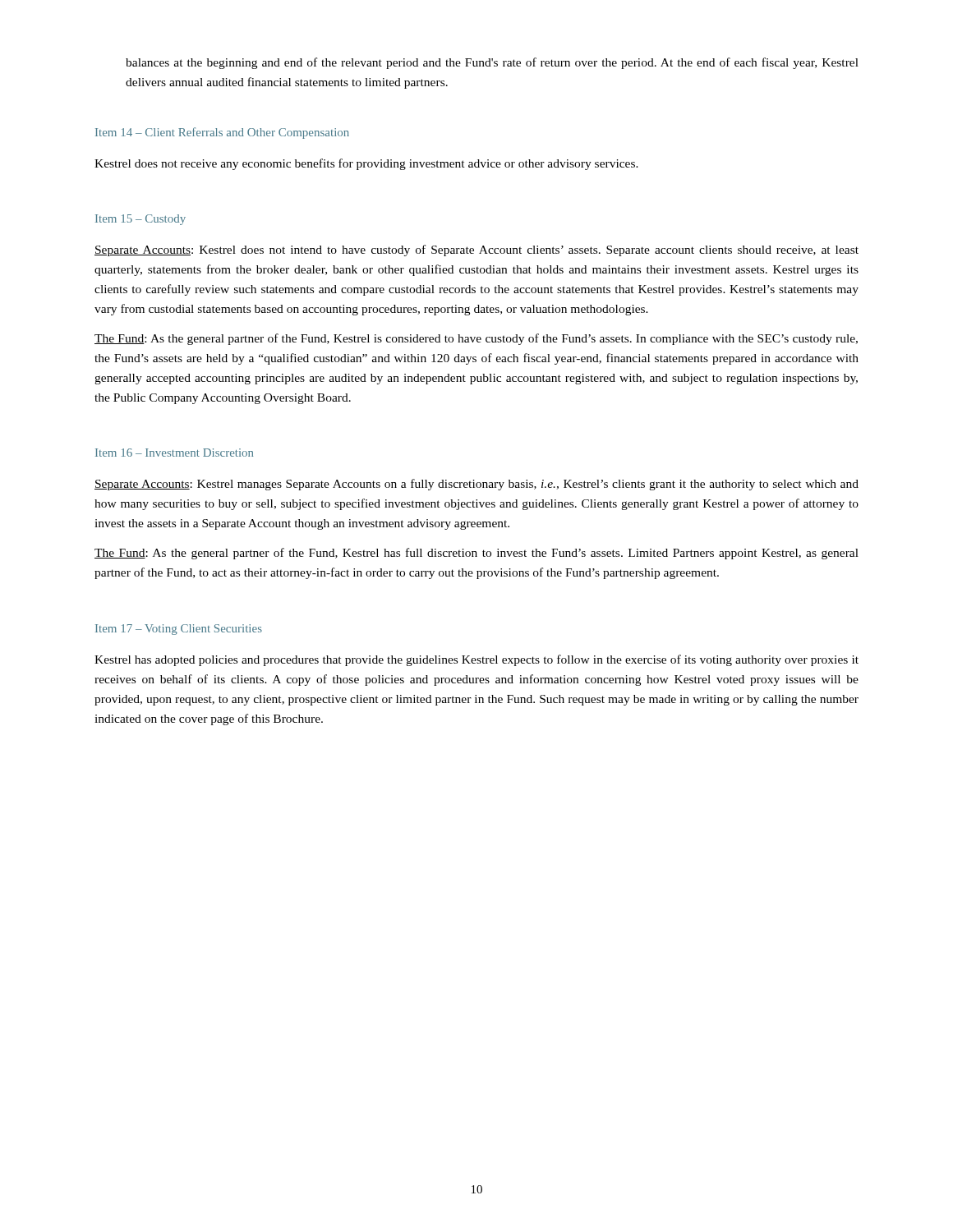Locate the text starting "Separate Accounts: Kestrel manages Separate Accounts"
The image size is (953, 1232).
(x=476, y=504)
